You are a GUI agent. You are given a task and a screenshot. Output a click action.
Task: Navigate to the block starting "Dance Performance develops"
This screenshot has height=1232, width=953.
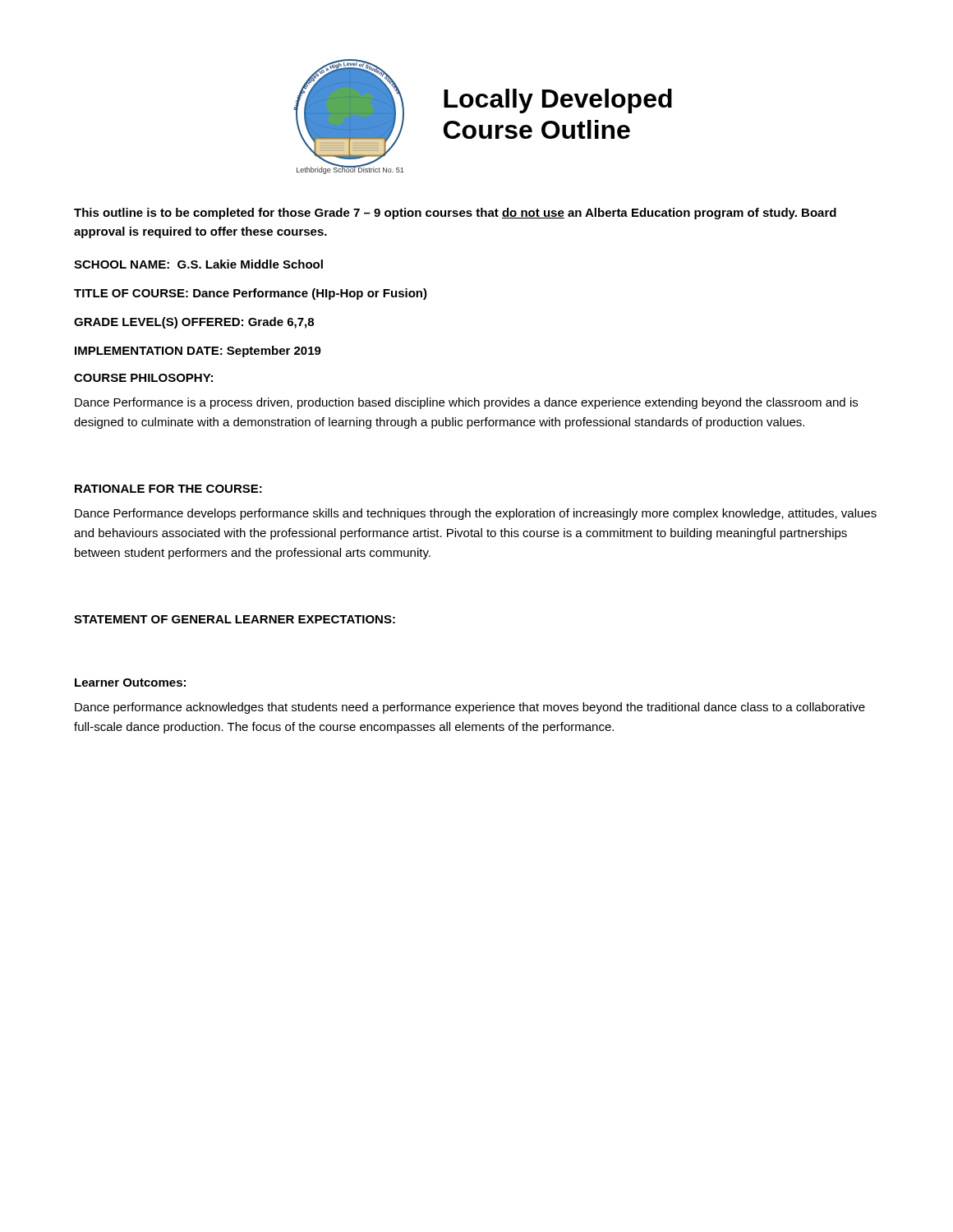475,533
